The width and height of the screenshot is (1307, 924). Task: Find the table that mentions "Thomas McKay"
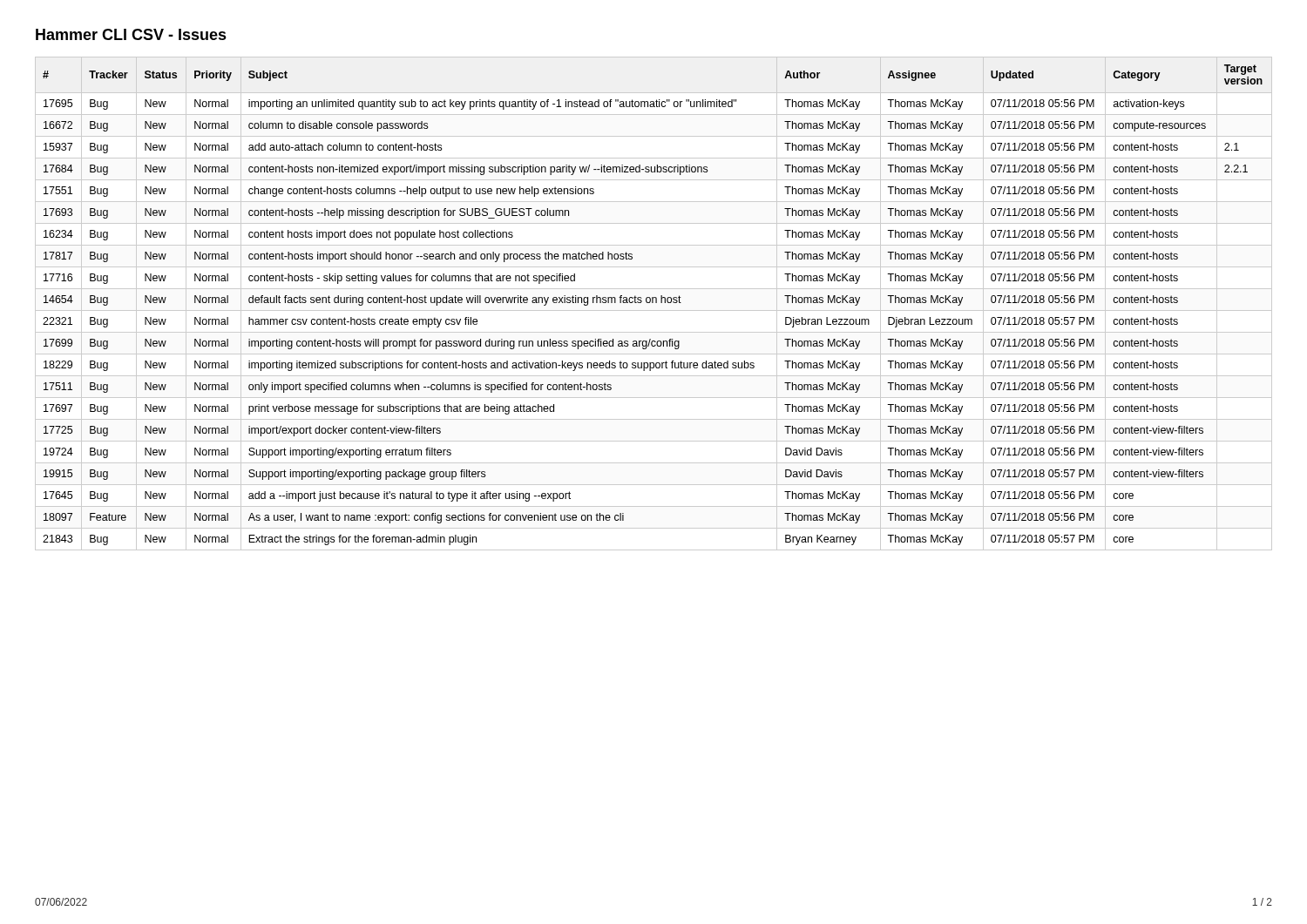[654, 304]
